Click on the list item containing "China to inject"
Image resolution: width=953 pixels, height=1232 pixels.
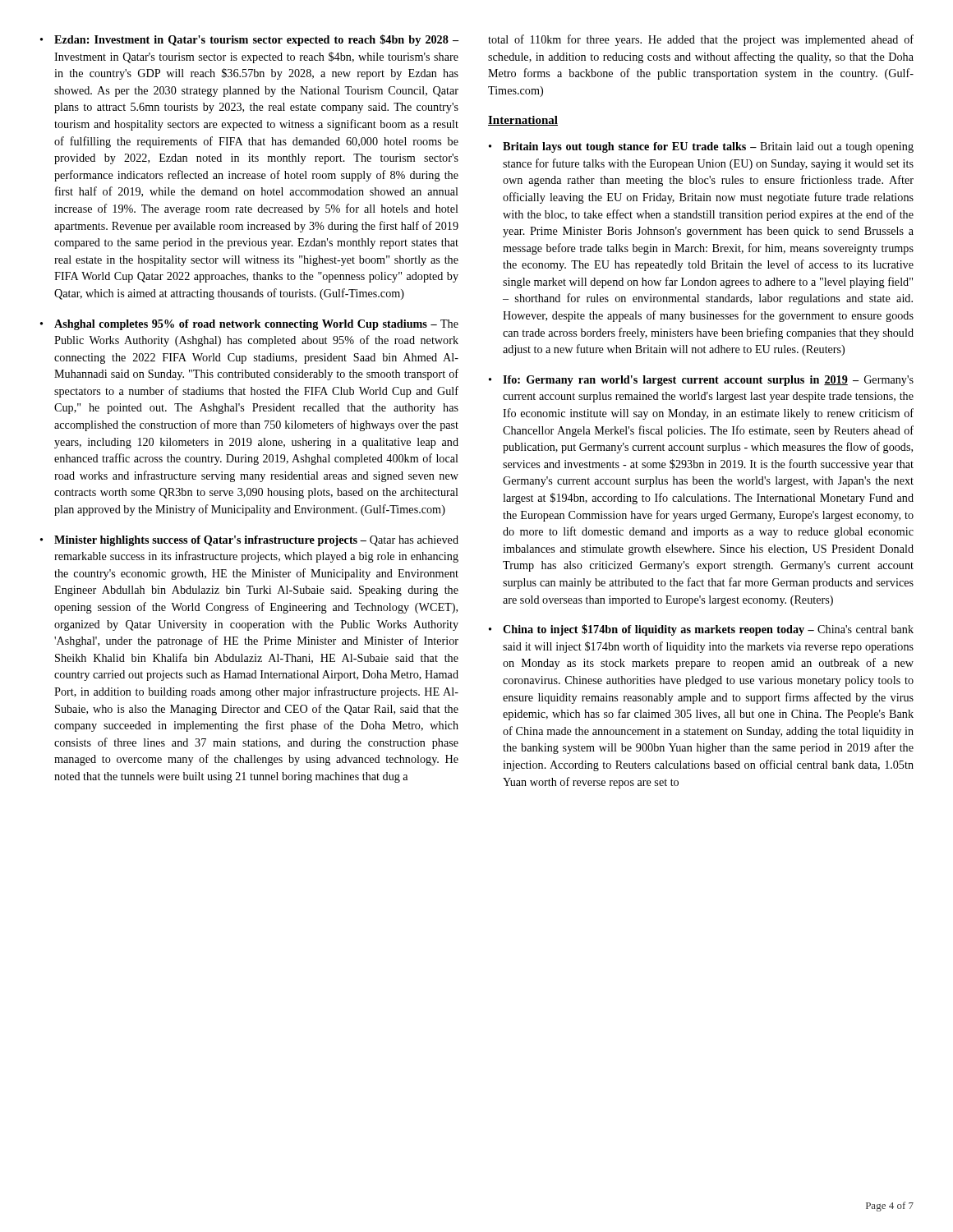708,705
